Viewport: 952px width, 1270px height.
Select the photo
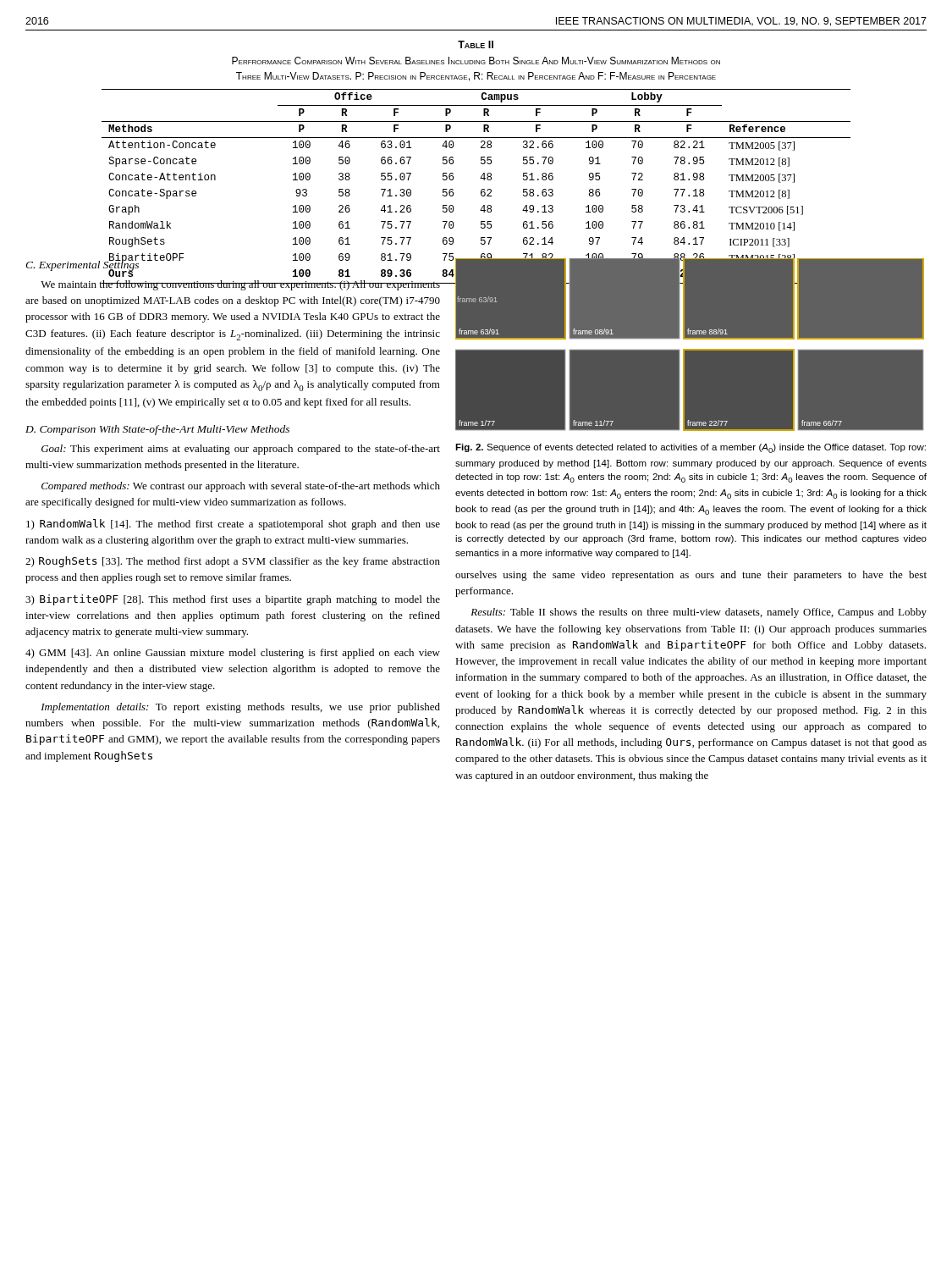click(691, 347)
